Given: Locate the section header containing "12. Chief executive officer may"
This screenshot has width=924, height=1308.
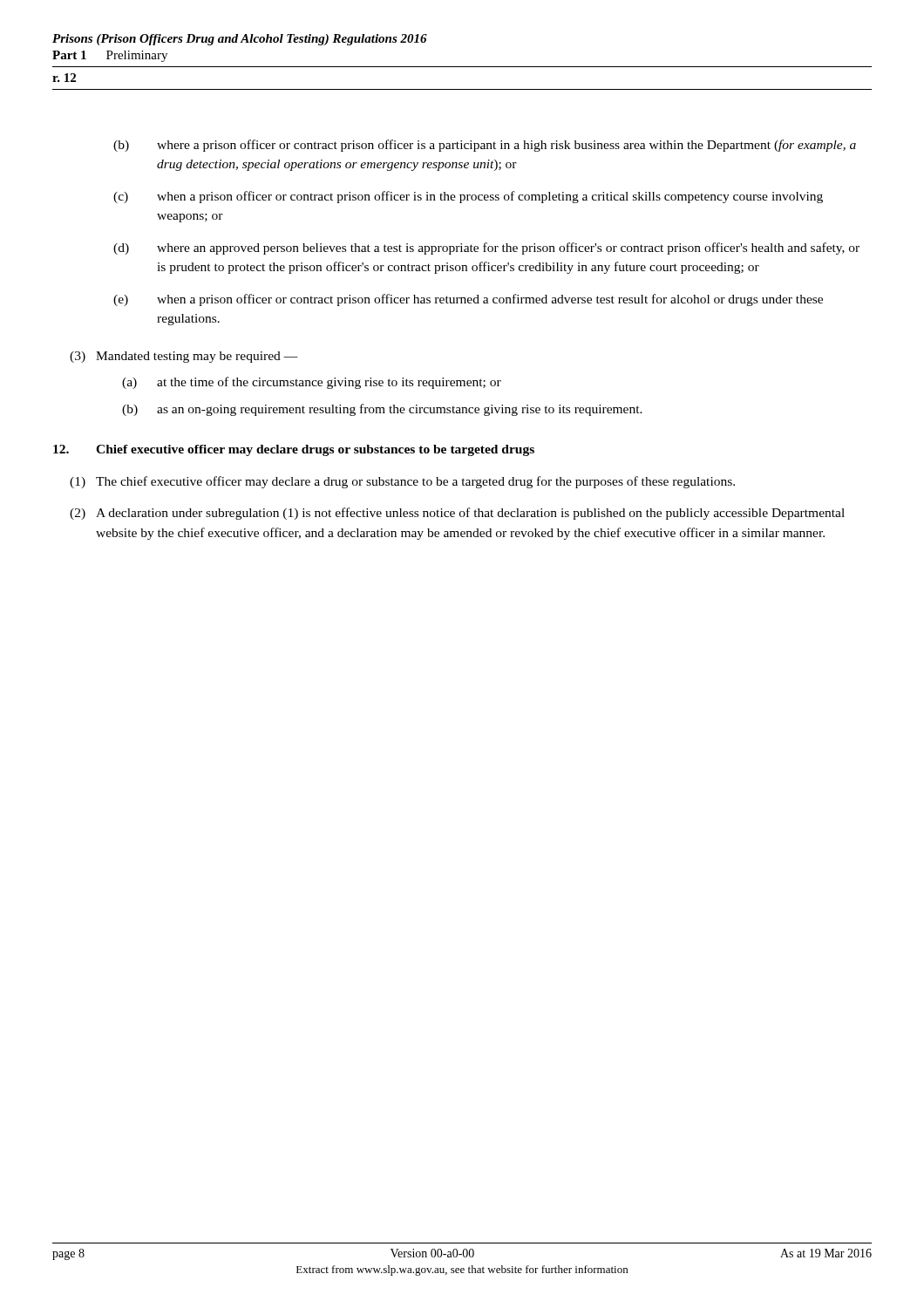Looking at the screenshot, I should tap(462, 449).
